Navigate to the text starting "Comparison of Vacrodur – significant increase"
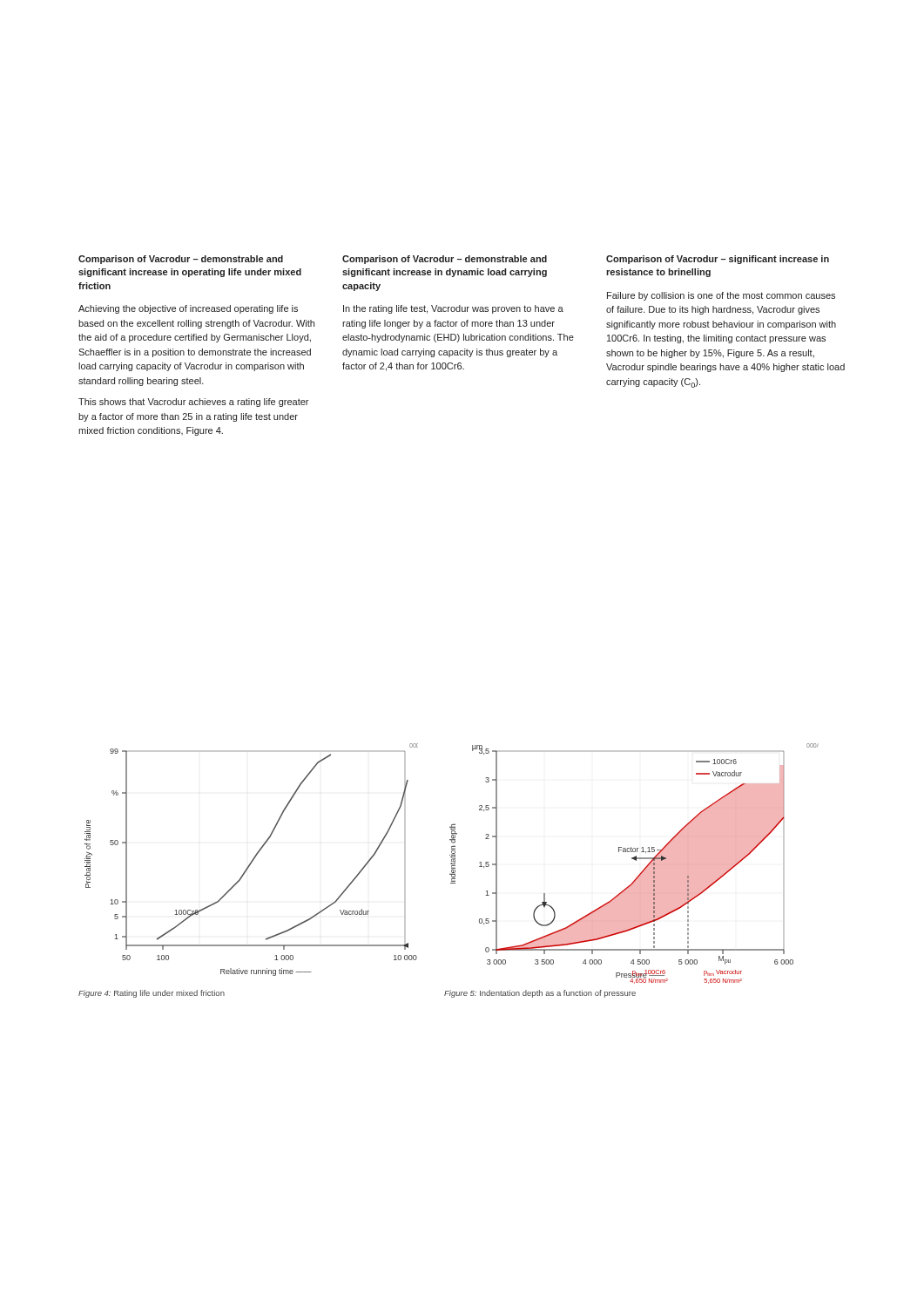The width and height of the screenshot is (924, 1307). click(718, 266)
